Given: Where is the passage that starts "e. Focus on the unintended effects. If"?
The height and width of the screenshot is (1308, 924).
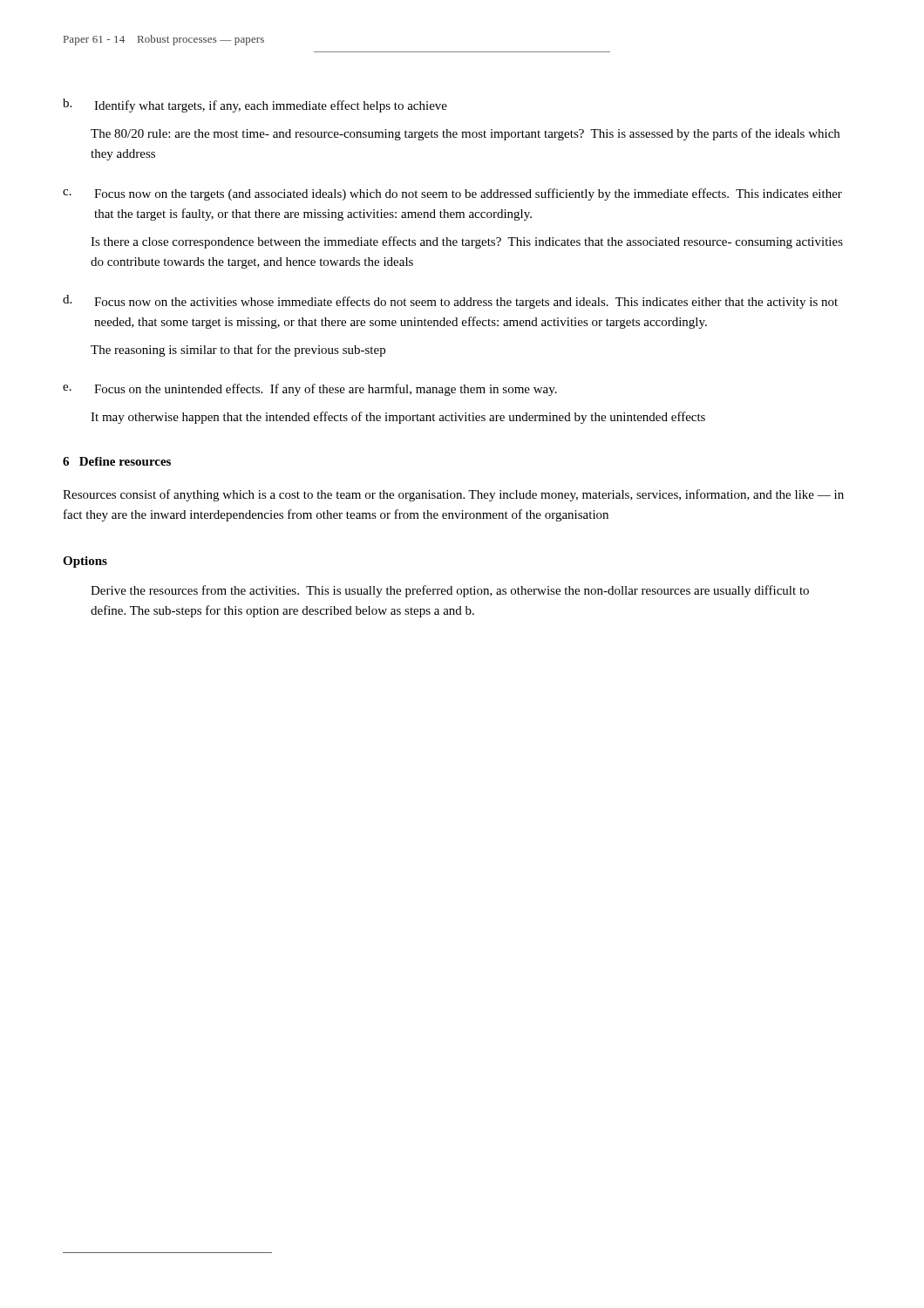Looking at the screenshot, I should pyautogui.click(x=454, y=390).
